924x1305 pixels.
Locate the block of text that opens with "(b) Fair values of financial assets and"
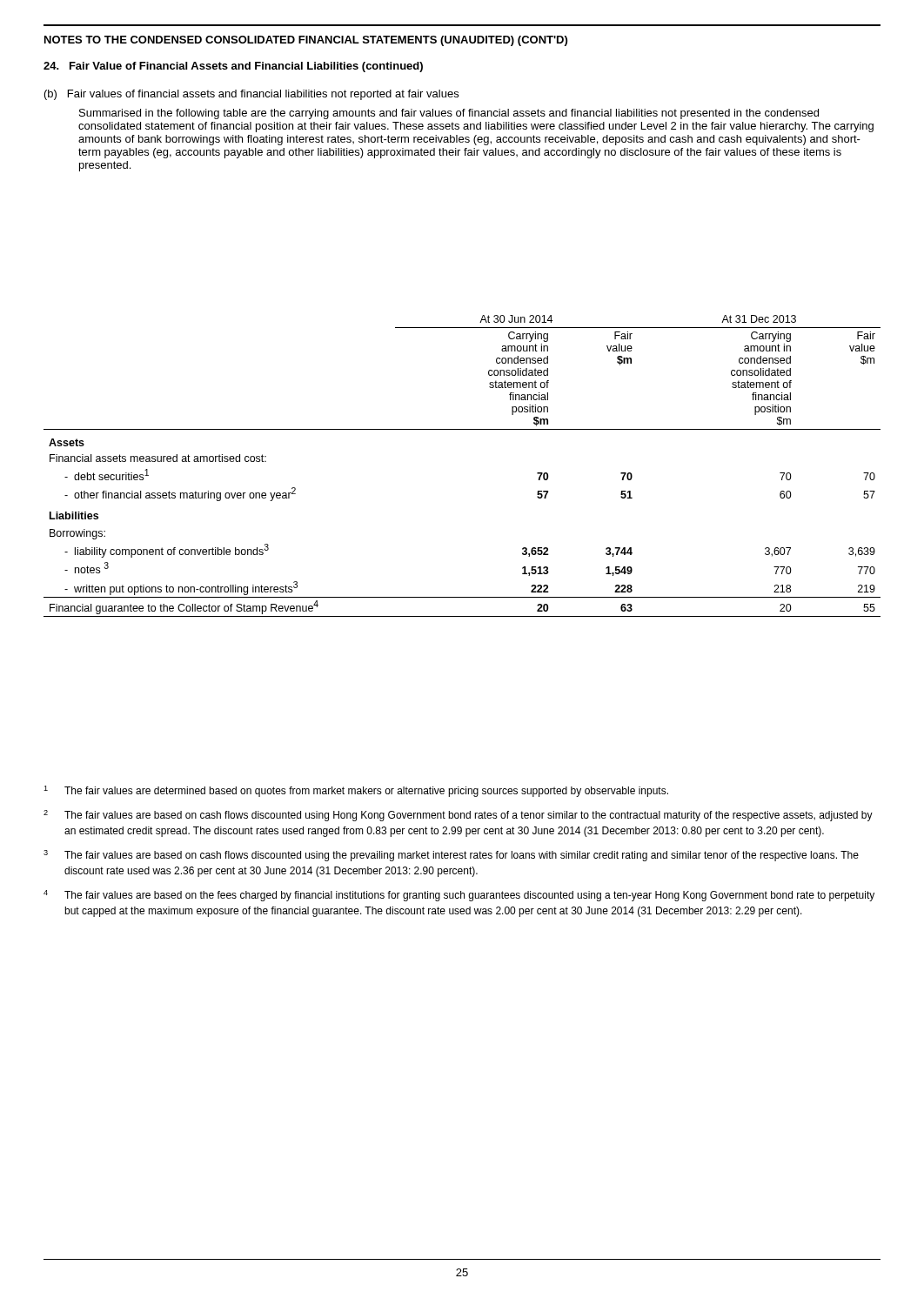pos(251,94)
